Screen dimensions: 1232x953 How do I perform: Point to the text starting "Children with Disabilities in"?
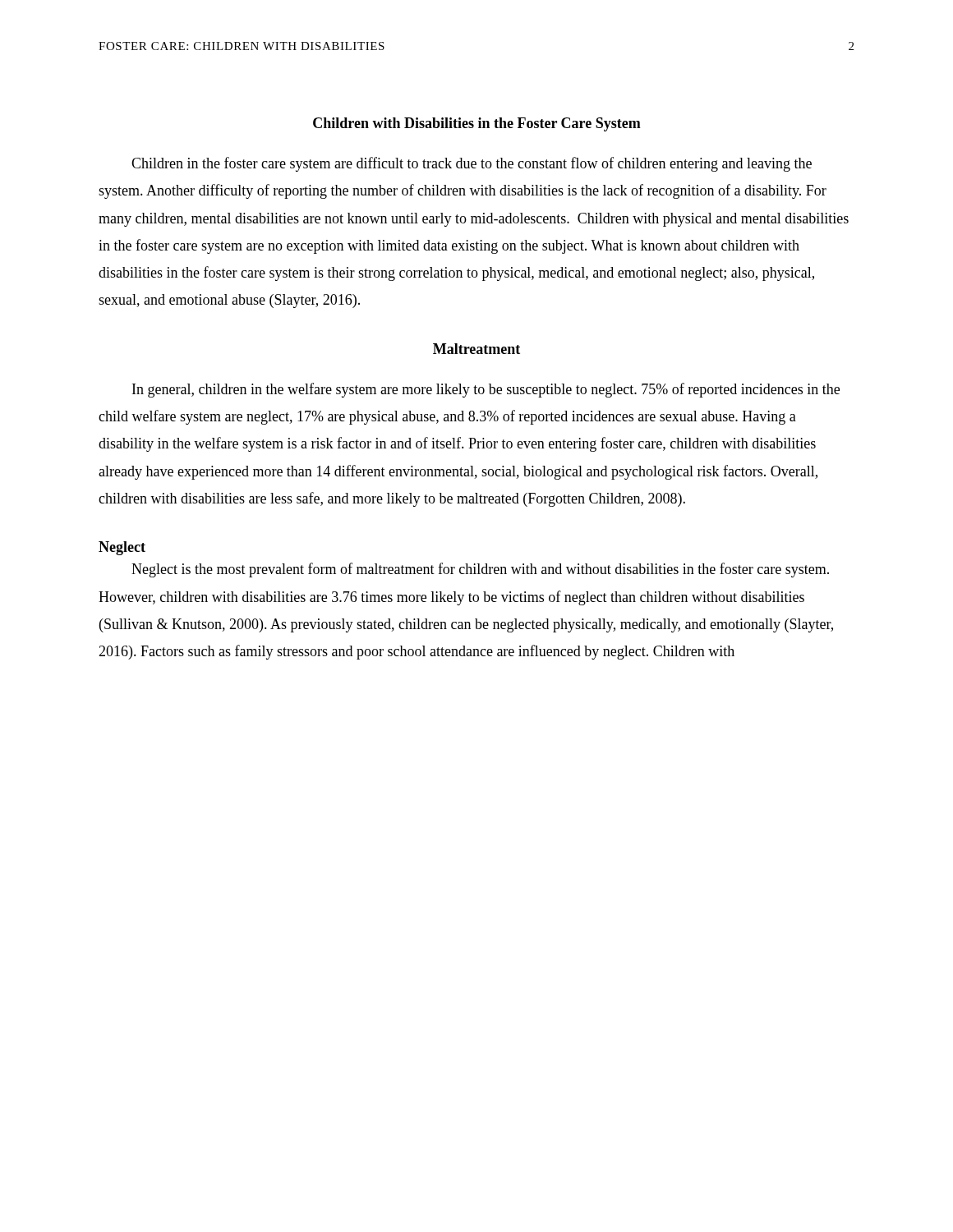tap(476, 123)
